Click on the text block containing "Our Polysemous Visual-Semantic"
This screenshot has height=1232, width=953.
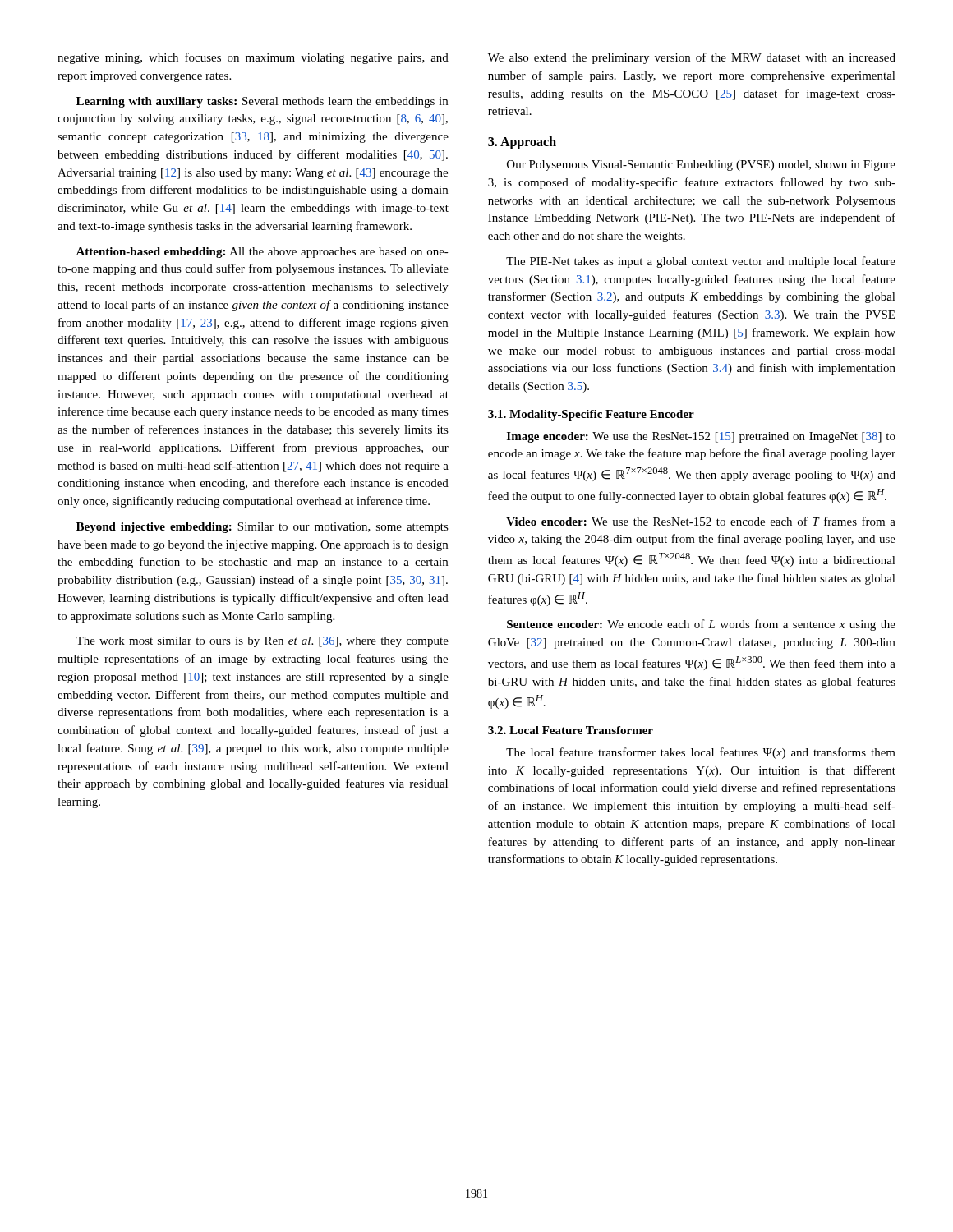[692, 201]
